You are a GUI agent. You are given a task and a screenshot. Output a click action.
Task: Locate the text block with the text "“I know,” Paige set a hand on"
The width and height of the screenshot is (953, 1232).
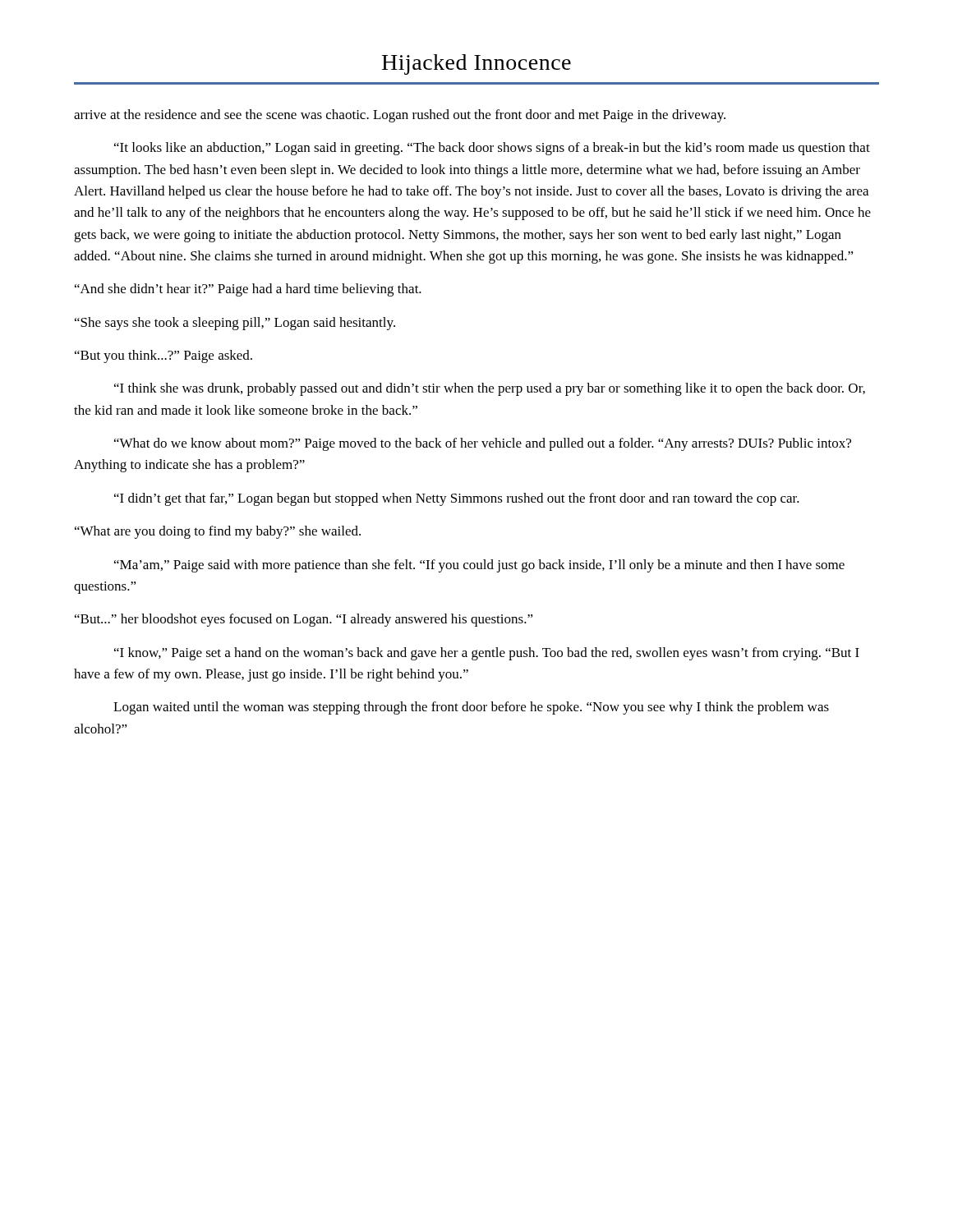coord(467,663)
